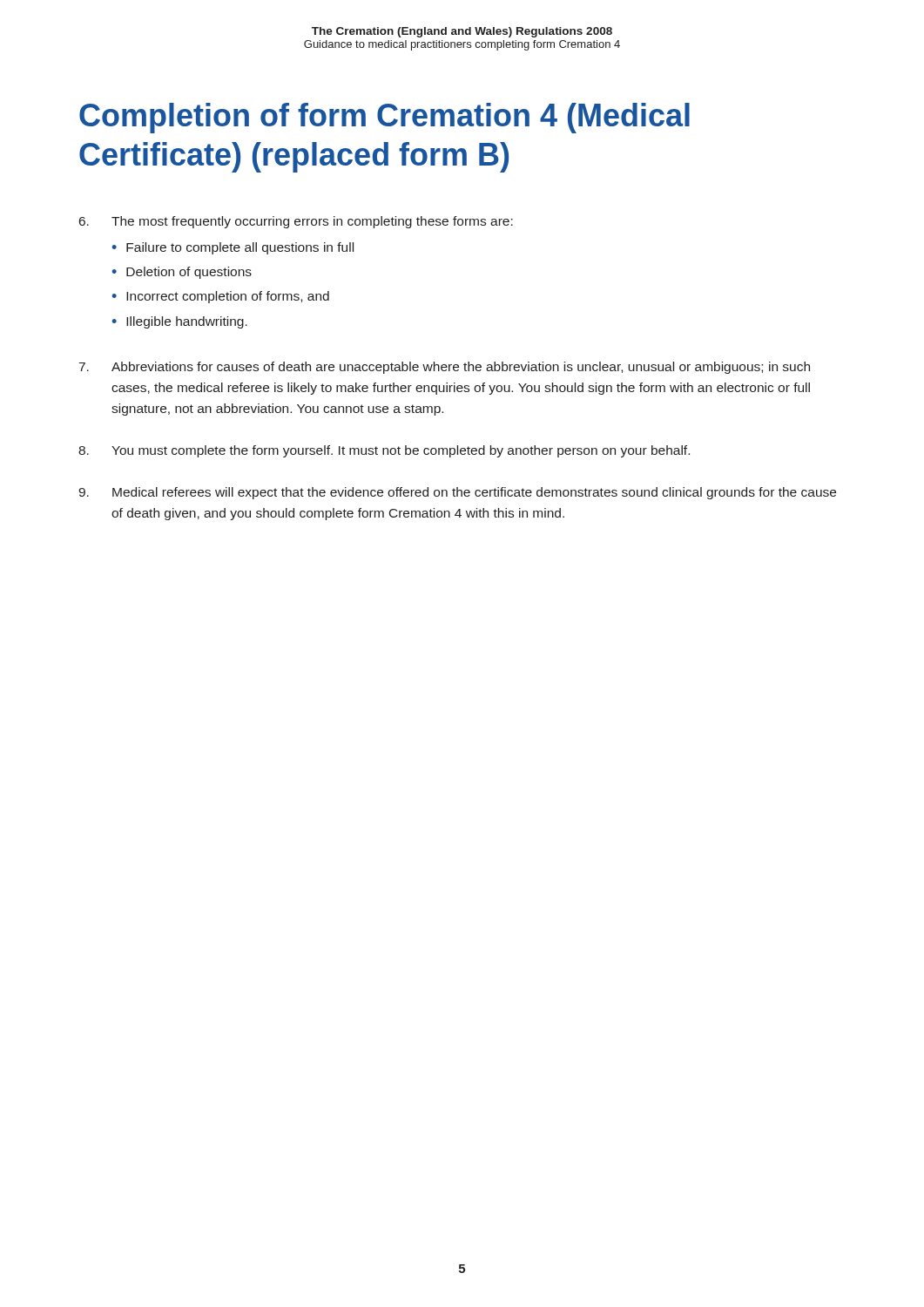Locate the list item containing "Failure to complete all questions in full"
Viewport: 924px width, 1307px height.
click(240, 247)
